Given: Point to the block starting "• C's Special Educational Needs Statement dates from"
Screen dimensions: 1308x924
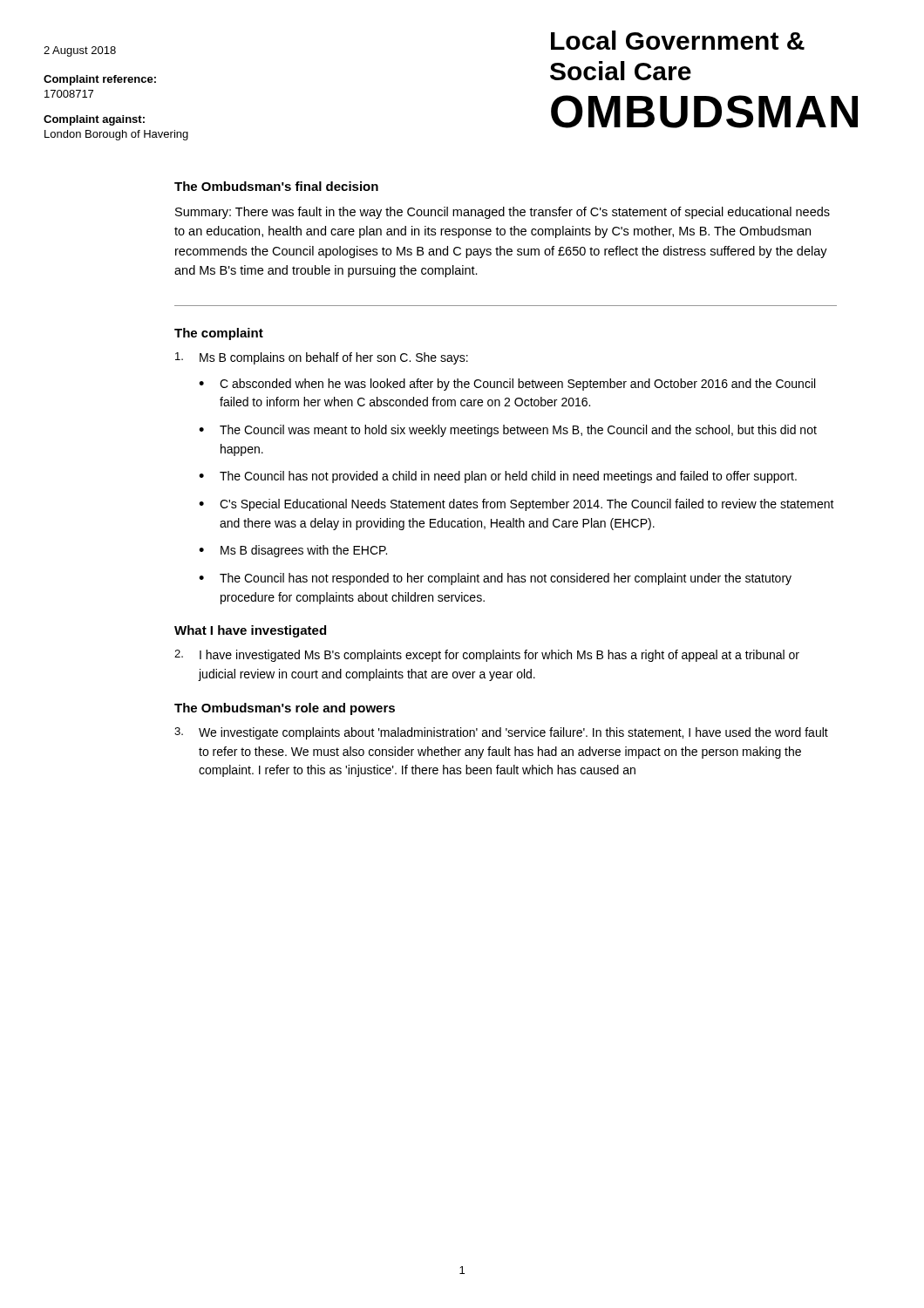Looking at the screenshot, I should [x=518, y=514].
